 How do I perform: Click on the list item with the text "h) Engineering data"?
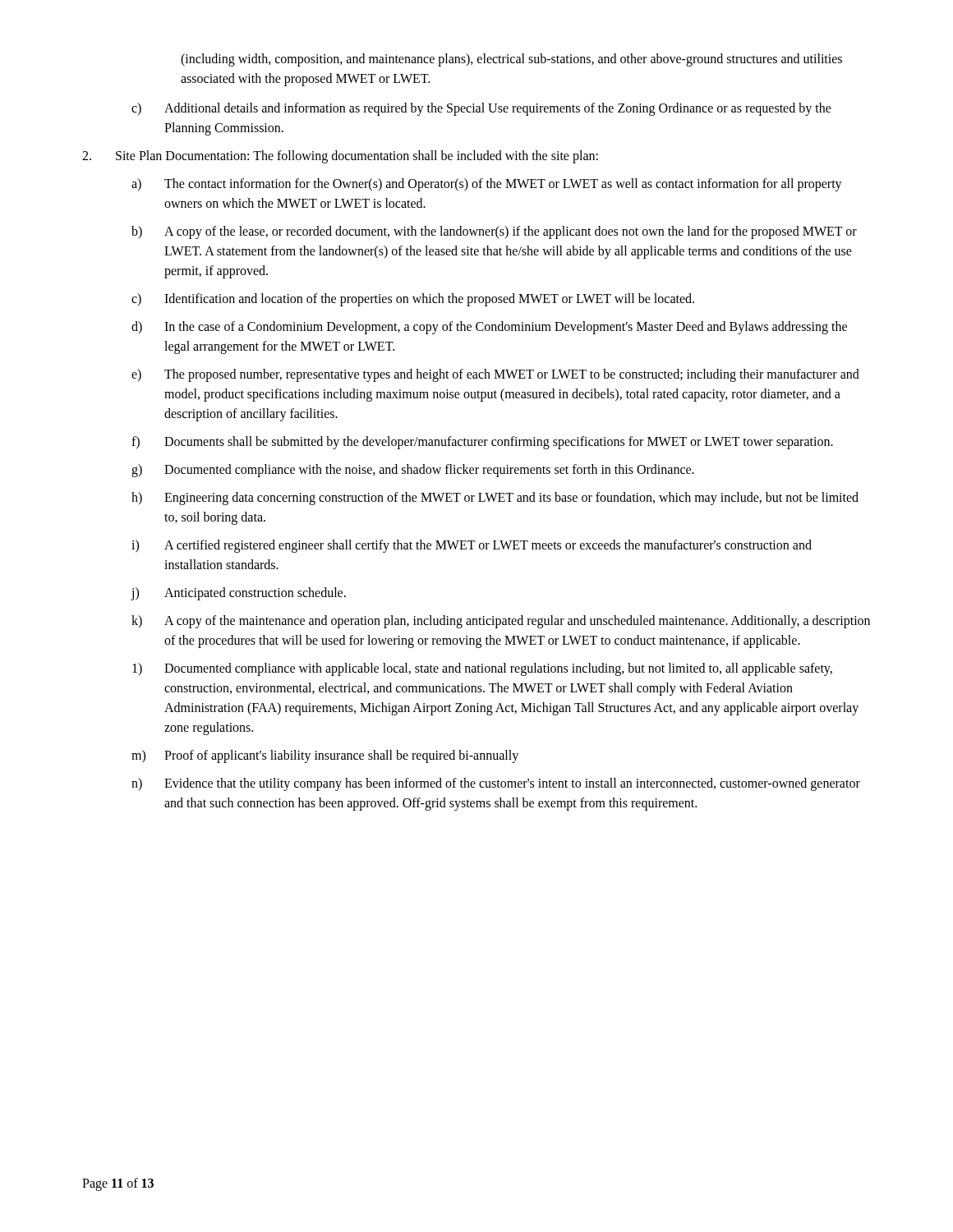pos(501,508)
